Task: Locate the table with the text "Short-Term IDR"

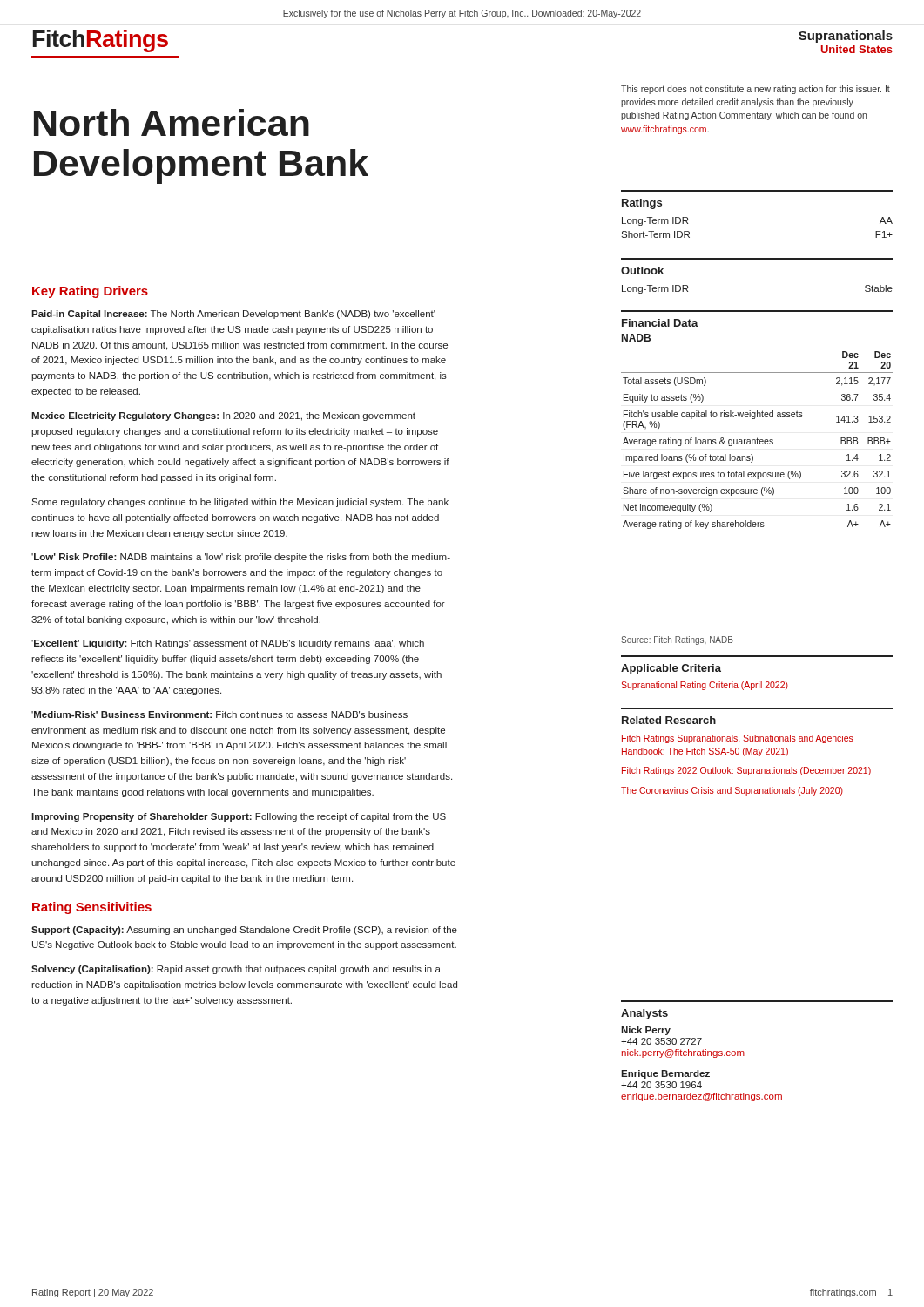Action: [x=757, y=216]
